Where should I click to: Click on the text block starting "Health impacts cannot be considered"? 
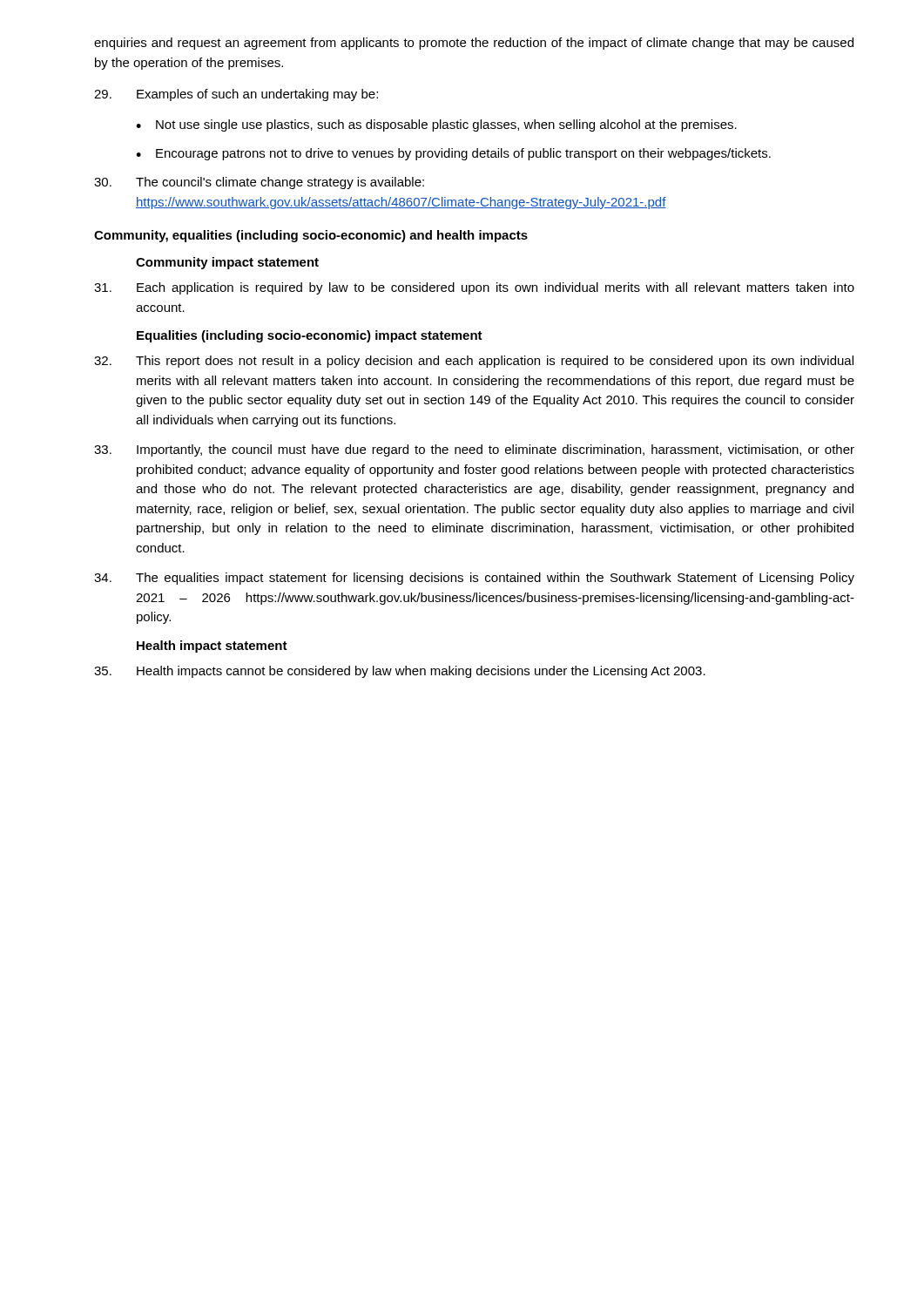[x=474, y=671]
